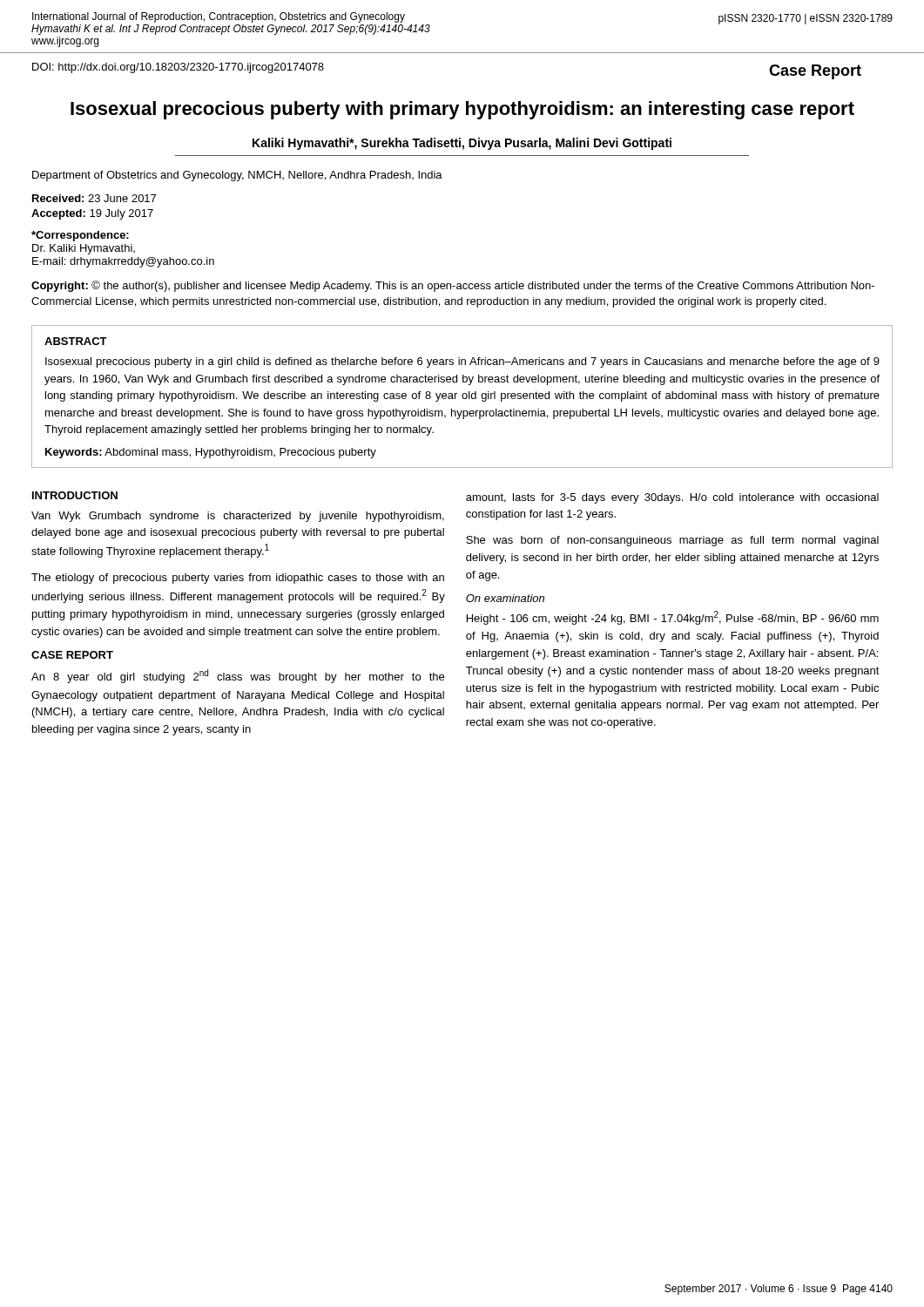The width and height of the screenshot is (924, 1307).
Task: Select the text that reads "DOI: http://dx.doi.org/10.18203/2320-1770.ijrcog20174078"
Action: click(178, 67)
